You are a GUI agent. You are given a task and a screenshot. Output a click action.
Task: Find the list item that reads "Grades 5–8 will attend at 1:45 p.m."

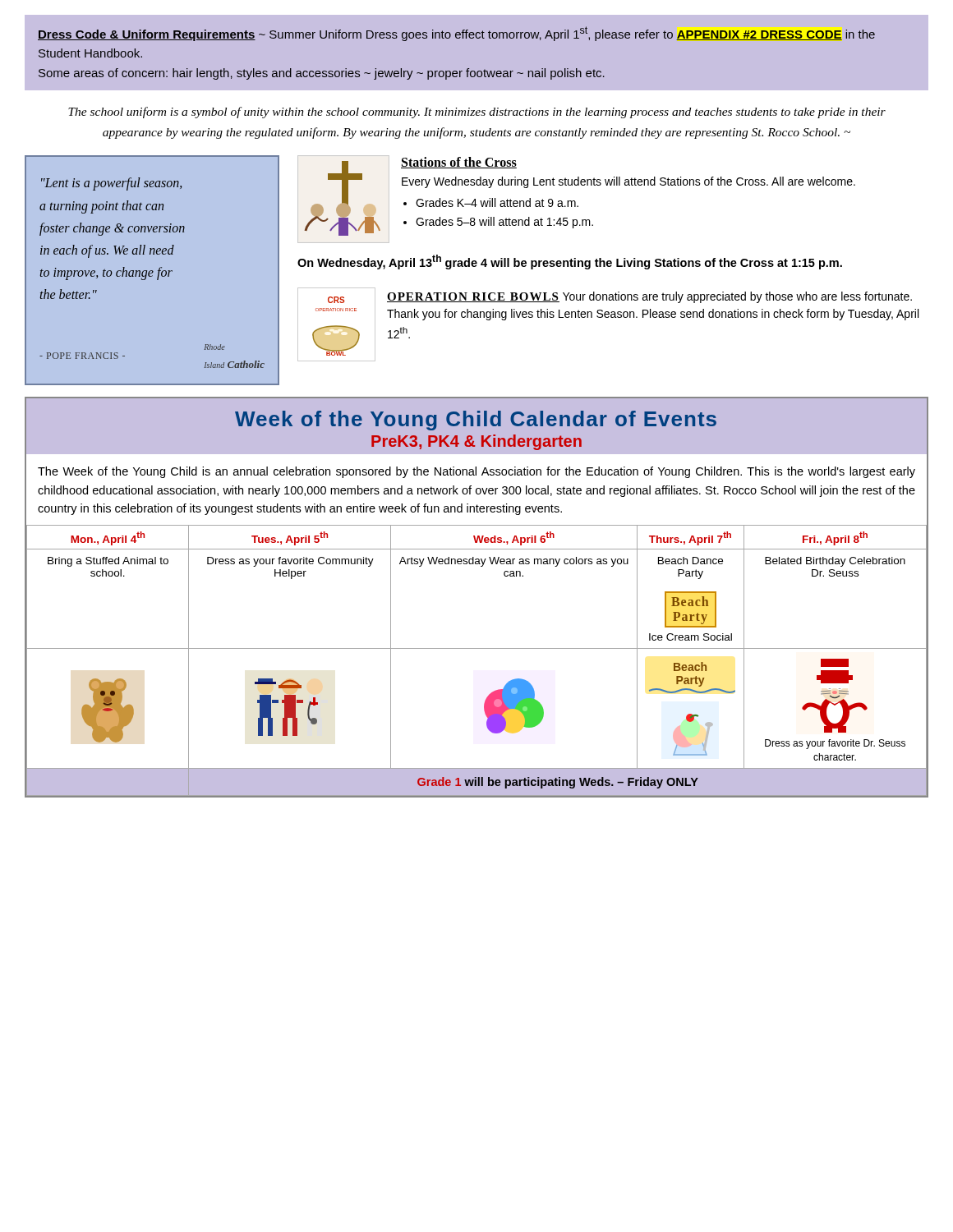point(505,222)
